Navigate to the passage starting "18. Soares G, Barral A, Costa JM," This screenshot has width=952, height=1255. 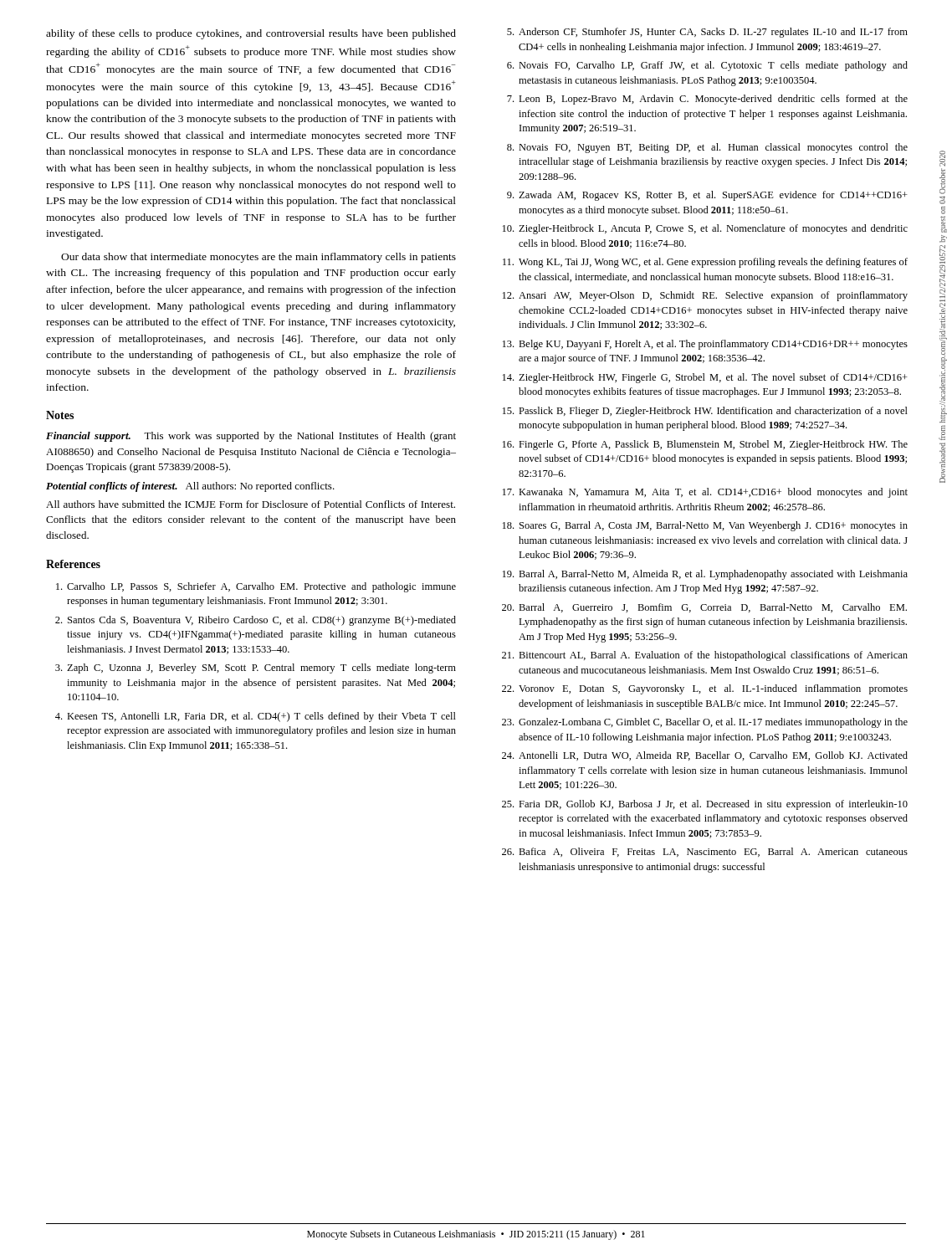click(703, 541)
